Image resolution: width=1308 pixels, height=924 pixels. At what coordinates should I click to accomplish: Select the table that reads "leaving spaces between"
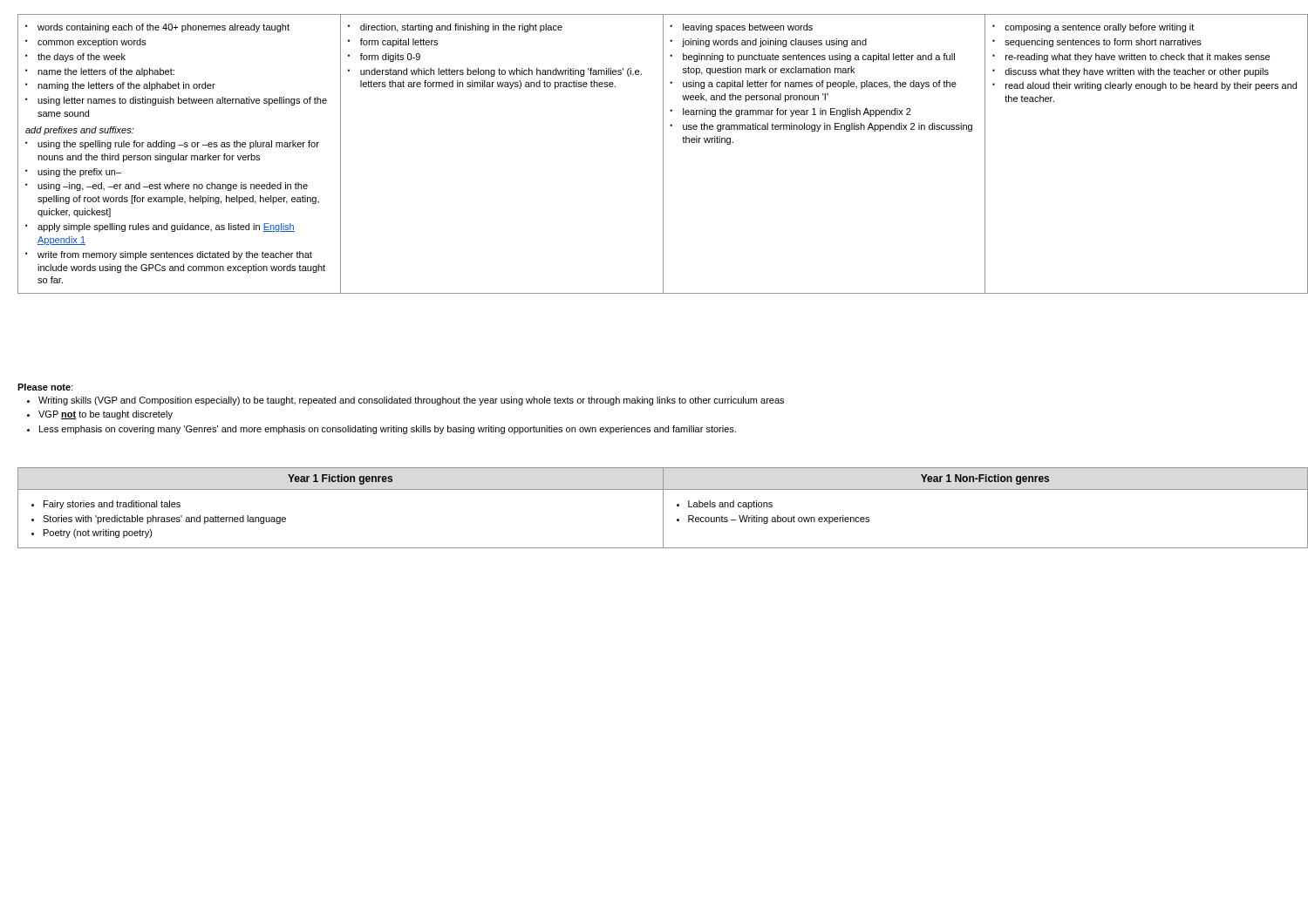pyautogui.click(x=654, y=150)
